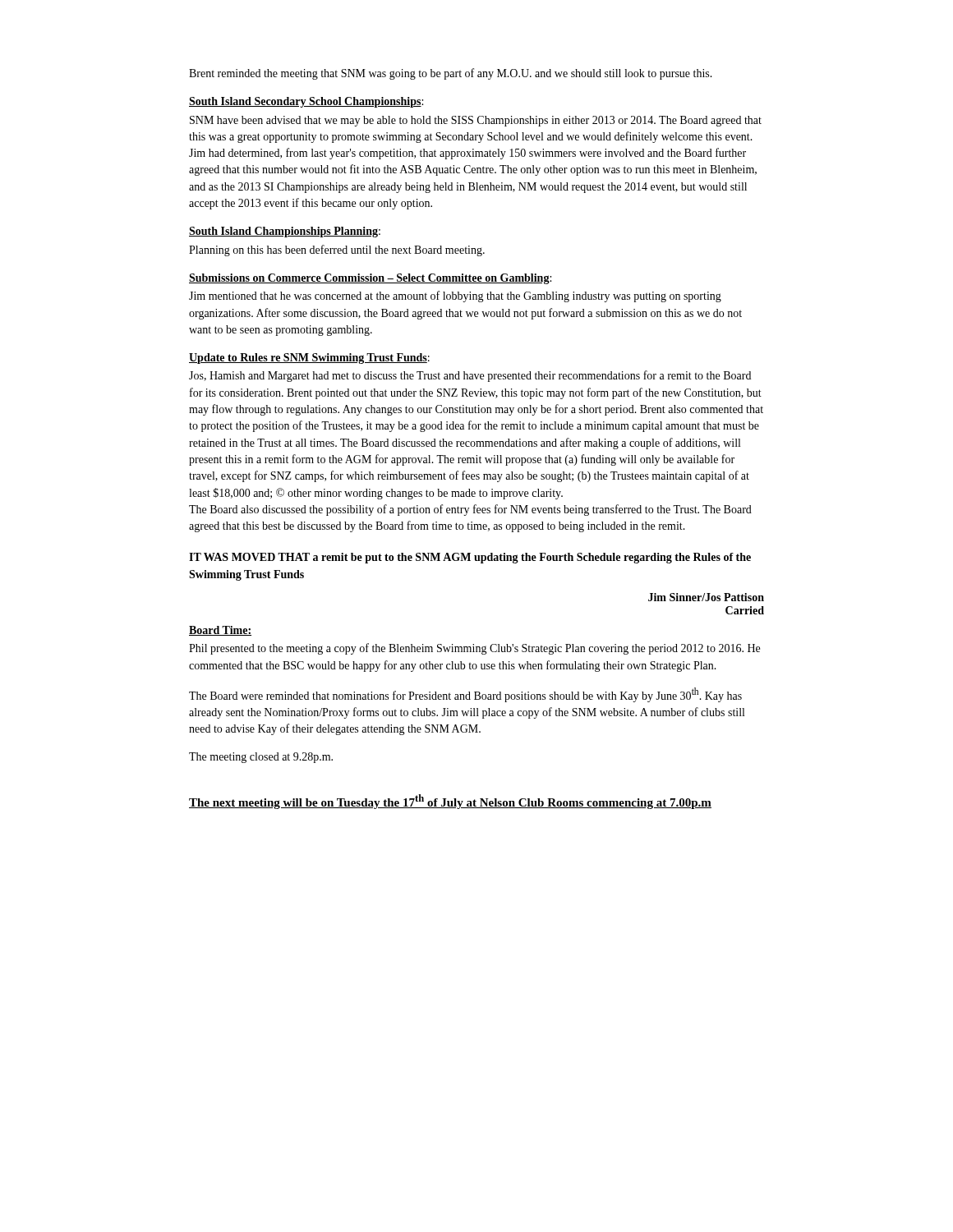Click on the text block that says "SNM have been advised that we may"
953x1232 pixels.
pyautogui.click(x=475, y=162)
